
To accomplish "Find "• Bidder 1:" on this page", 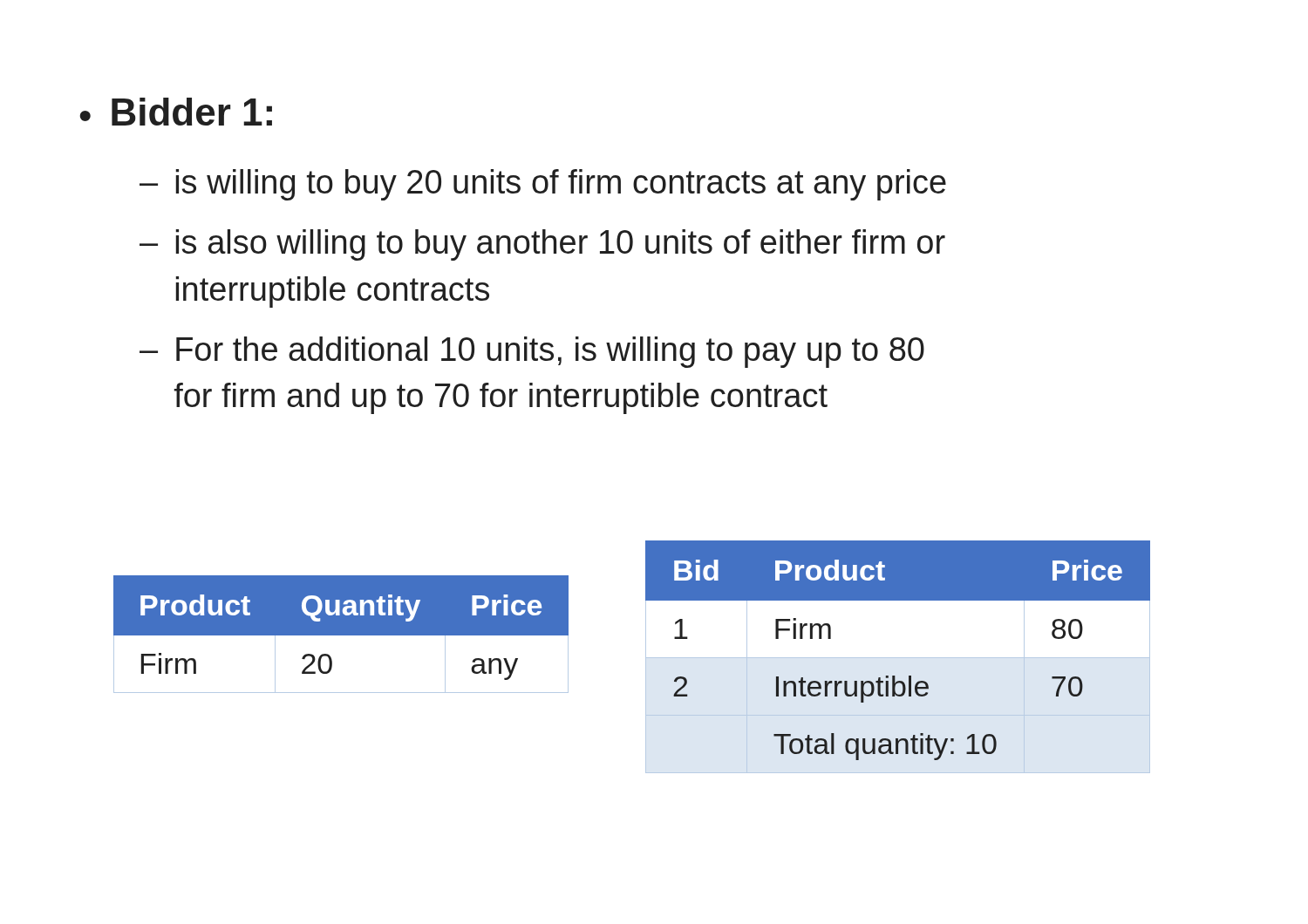I will 177,114.
